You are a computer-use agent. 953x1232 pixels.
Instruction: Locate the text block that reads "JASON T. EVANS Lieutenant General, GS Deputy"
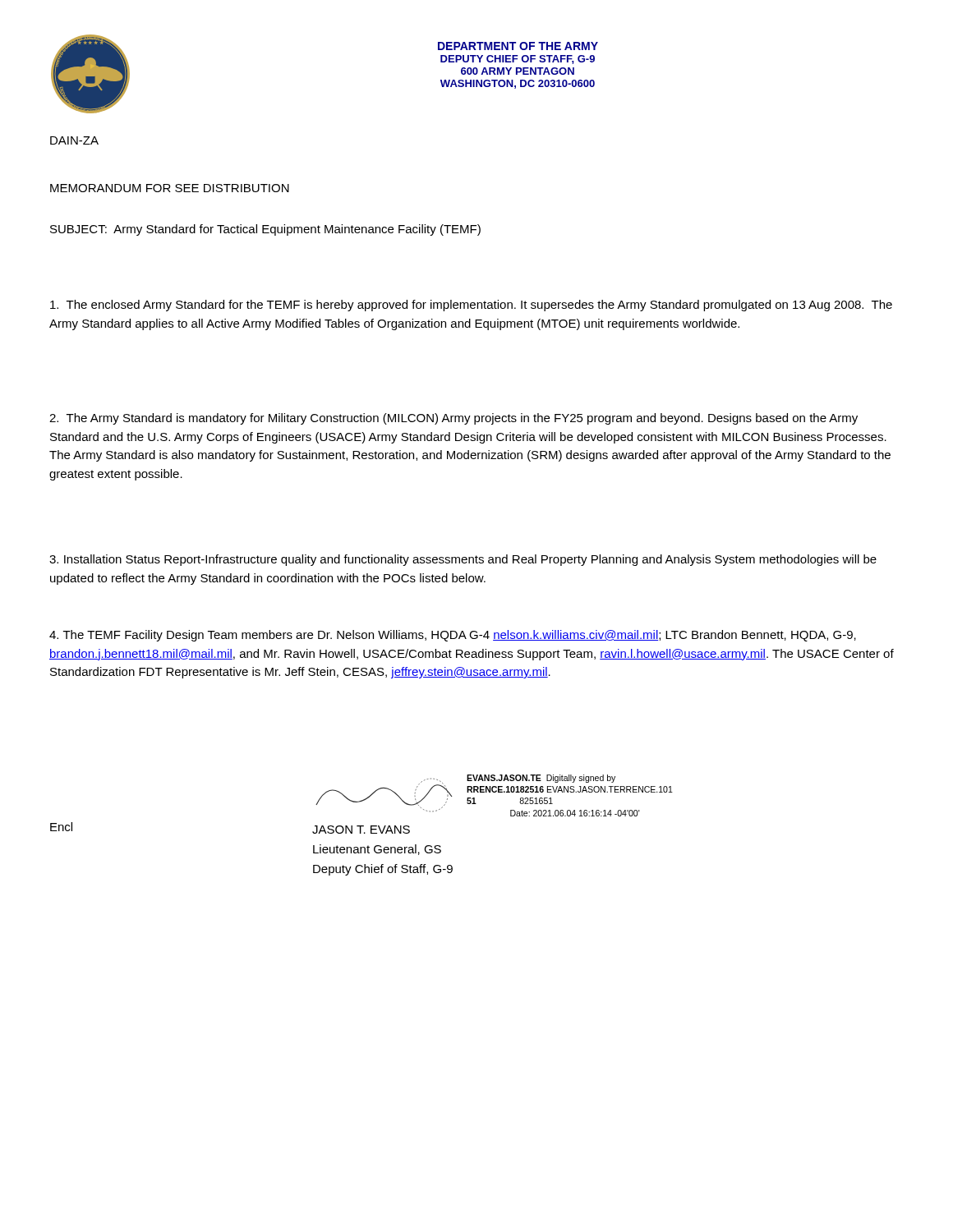click(x=383, y=849)
